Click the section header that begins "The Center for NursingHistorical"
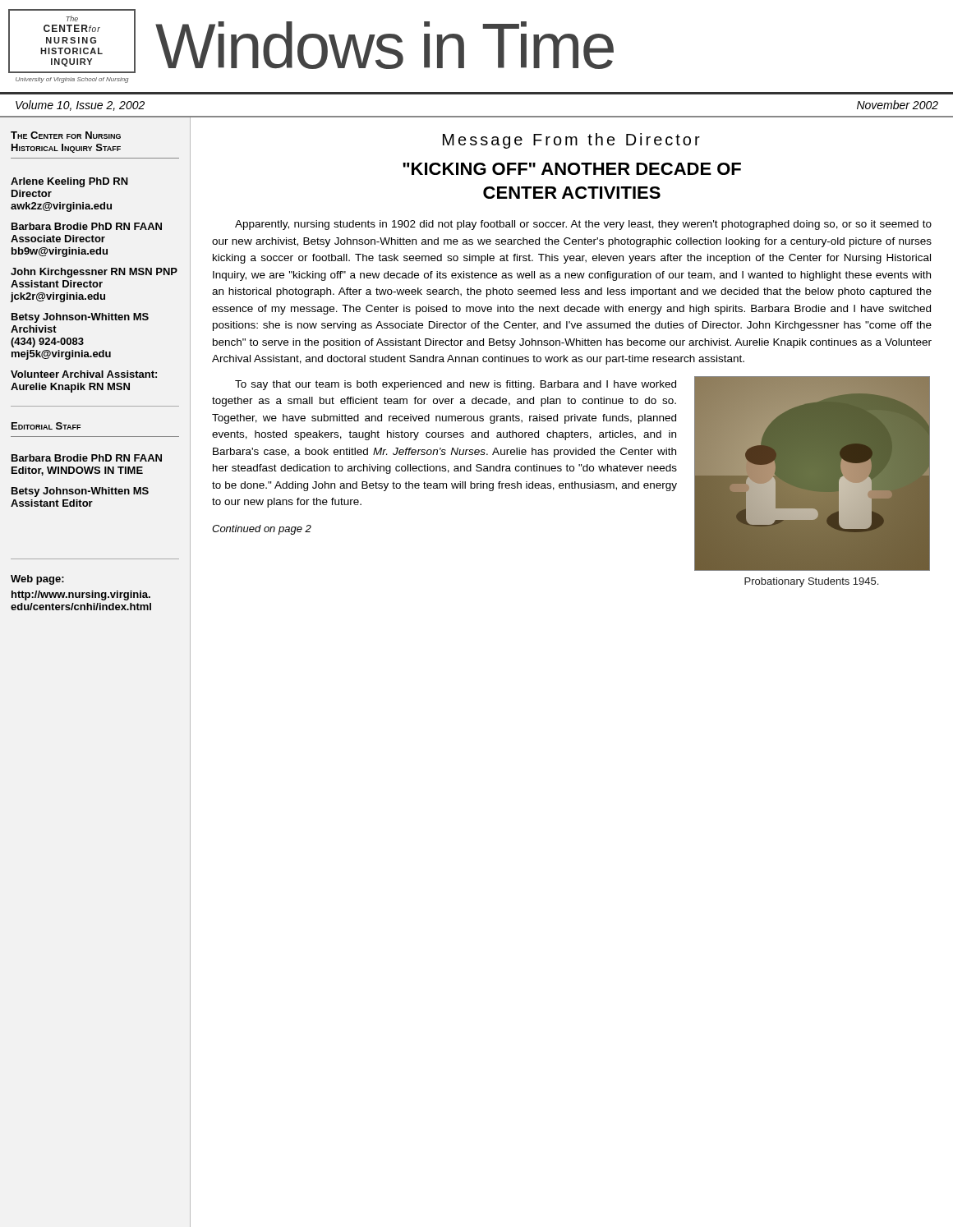Viewport: 953px width, 1232px height. (x=66, y=141)
